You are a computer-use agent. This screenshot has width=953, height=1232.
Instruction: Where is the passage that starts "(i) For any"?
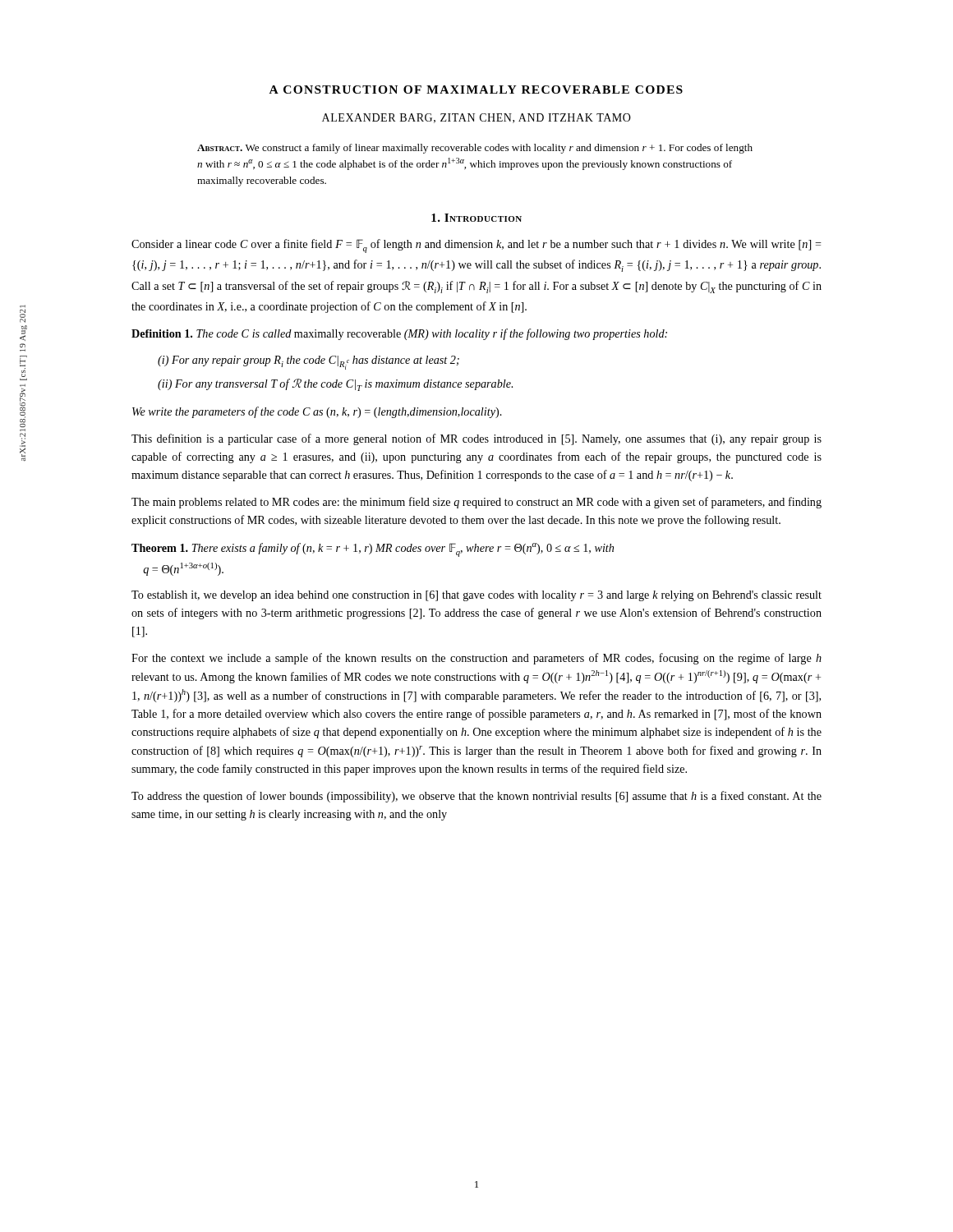pos(309,362)
